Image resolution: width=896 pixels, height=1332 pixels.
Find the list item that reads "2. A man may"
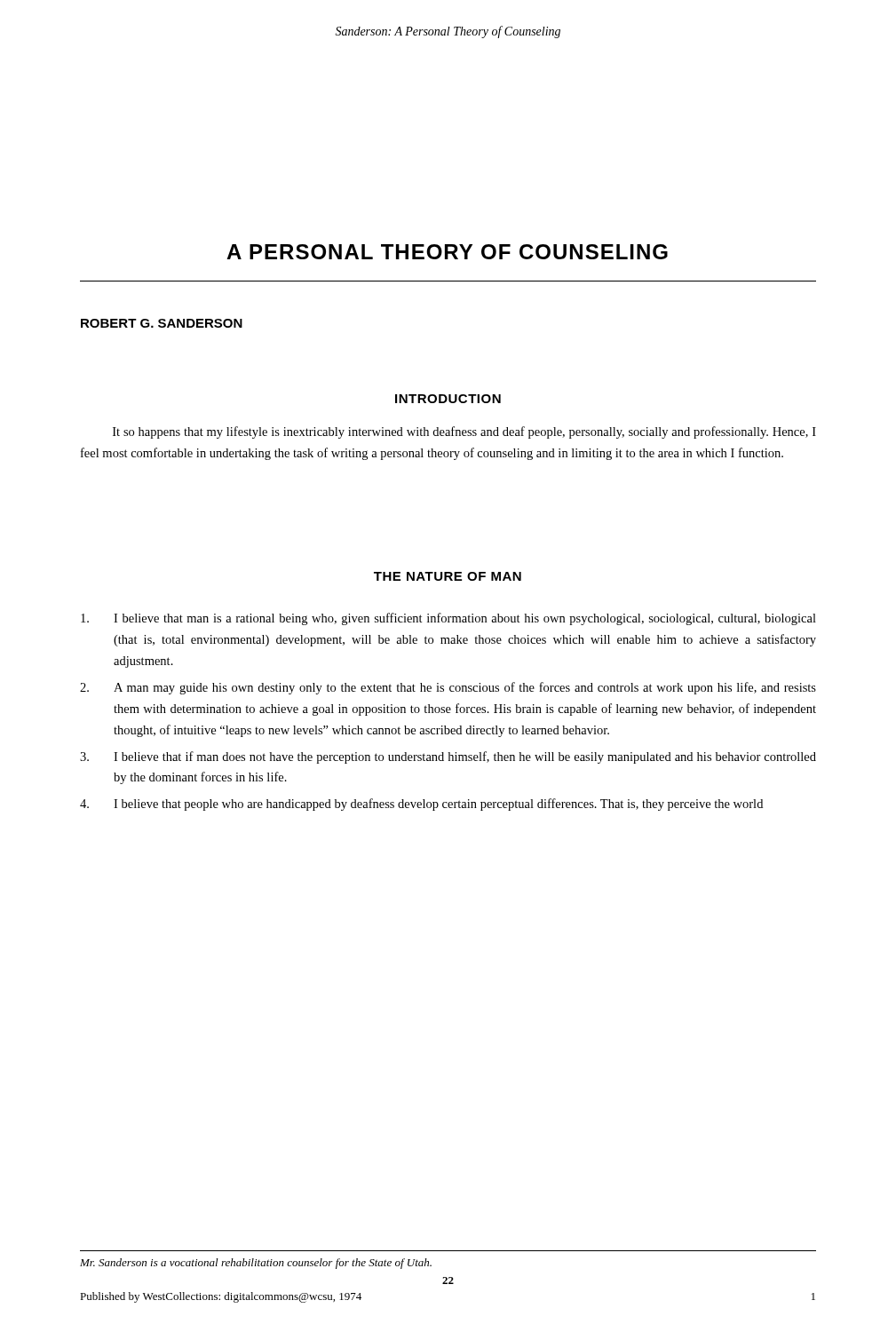(448, 709)
